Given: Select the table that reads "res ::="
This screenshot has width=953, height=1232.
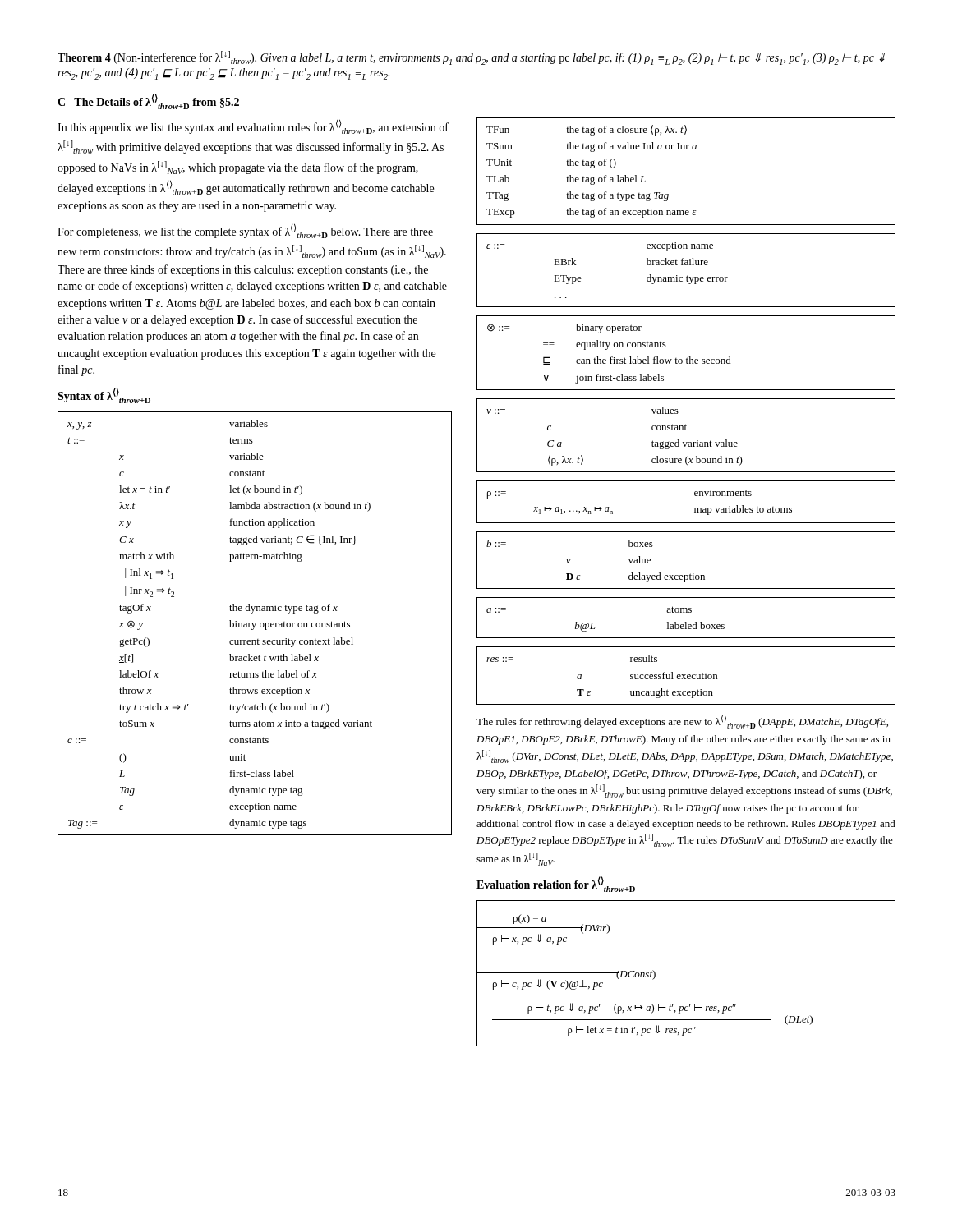Looking at the screenshot, I should coord(686,676).
